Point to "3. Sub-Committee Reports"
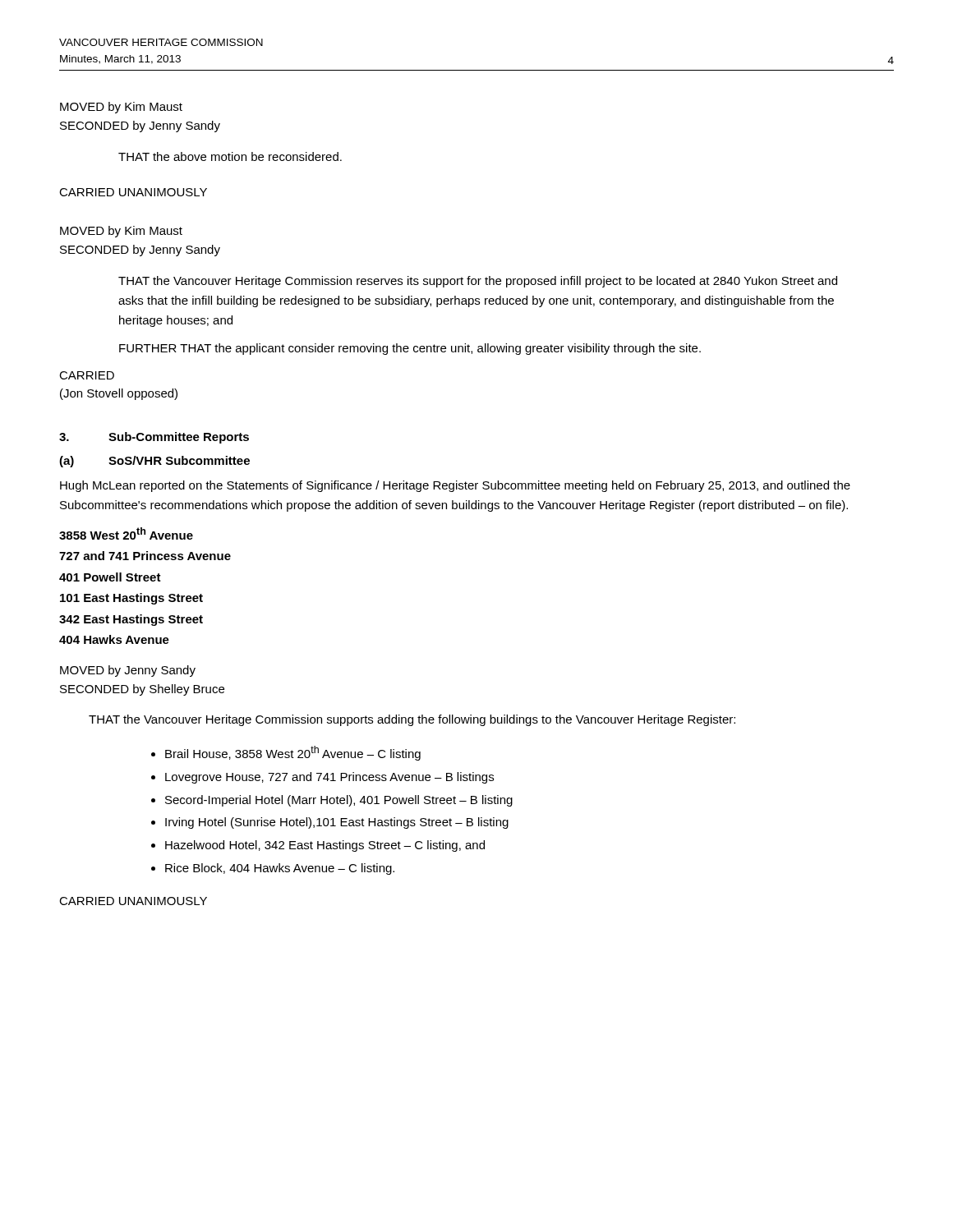This screenshot has width=953, height=1232. (154, 436)
